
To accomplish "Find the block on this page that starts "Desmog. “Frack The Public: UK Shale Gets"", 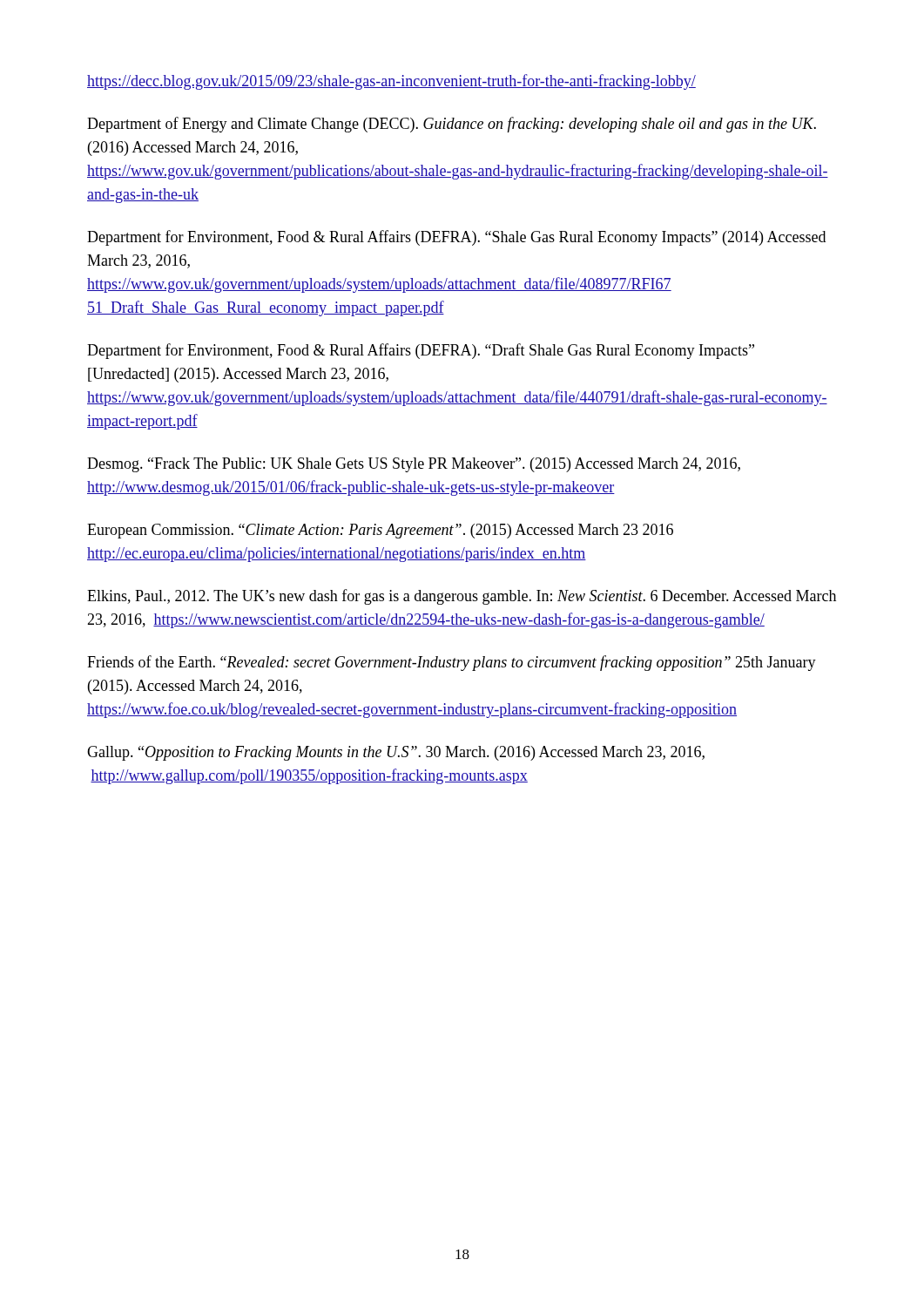I will point(414,475).
